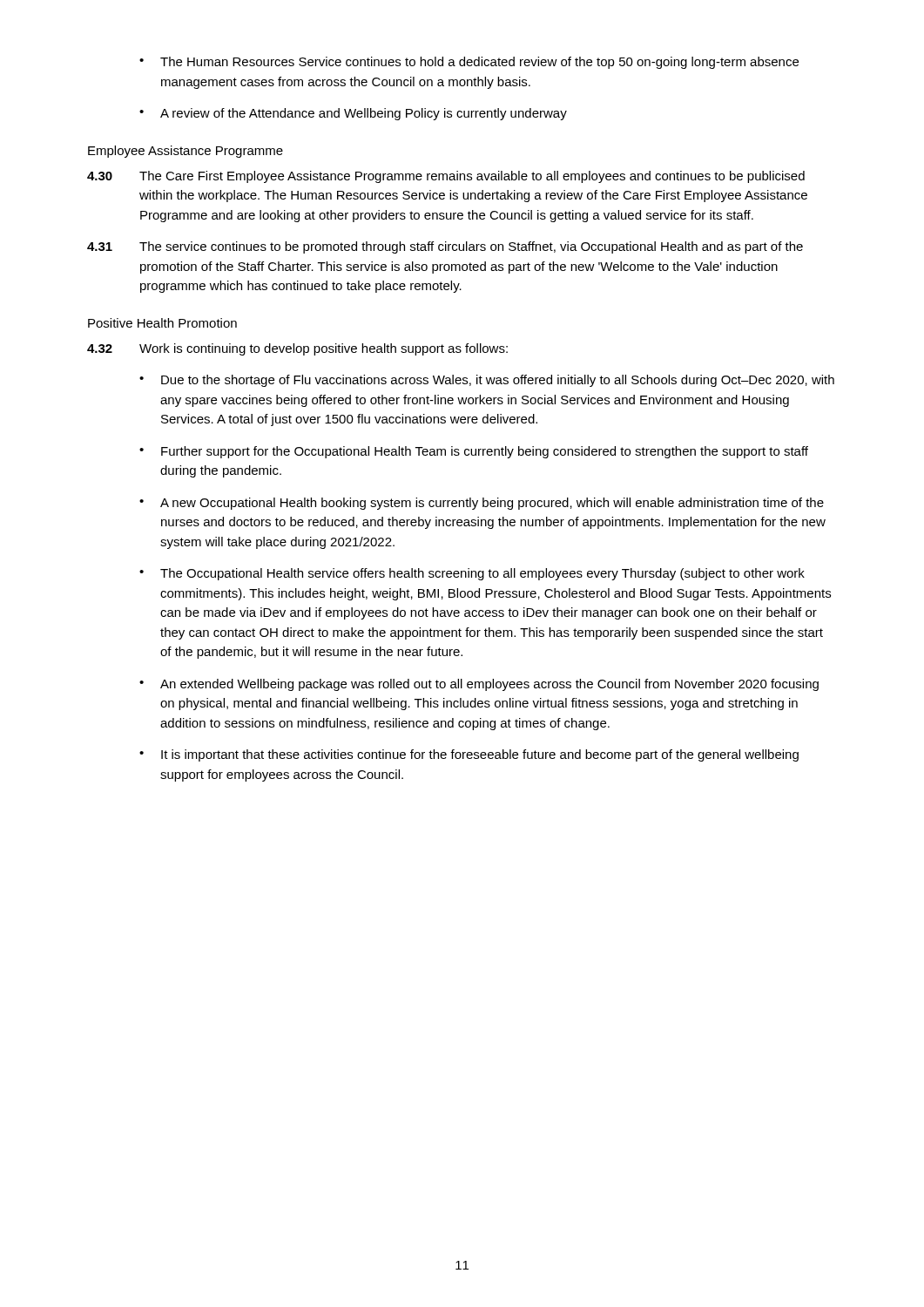Click the passage that begins "• It is important that"

pyautogui.click(x=488, y=765)
